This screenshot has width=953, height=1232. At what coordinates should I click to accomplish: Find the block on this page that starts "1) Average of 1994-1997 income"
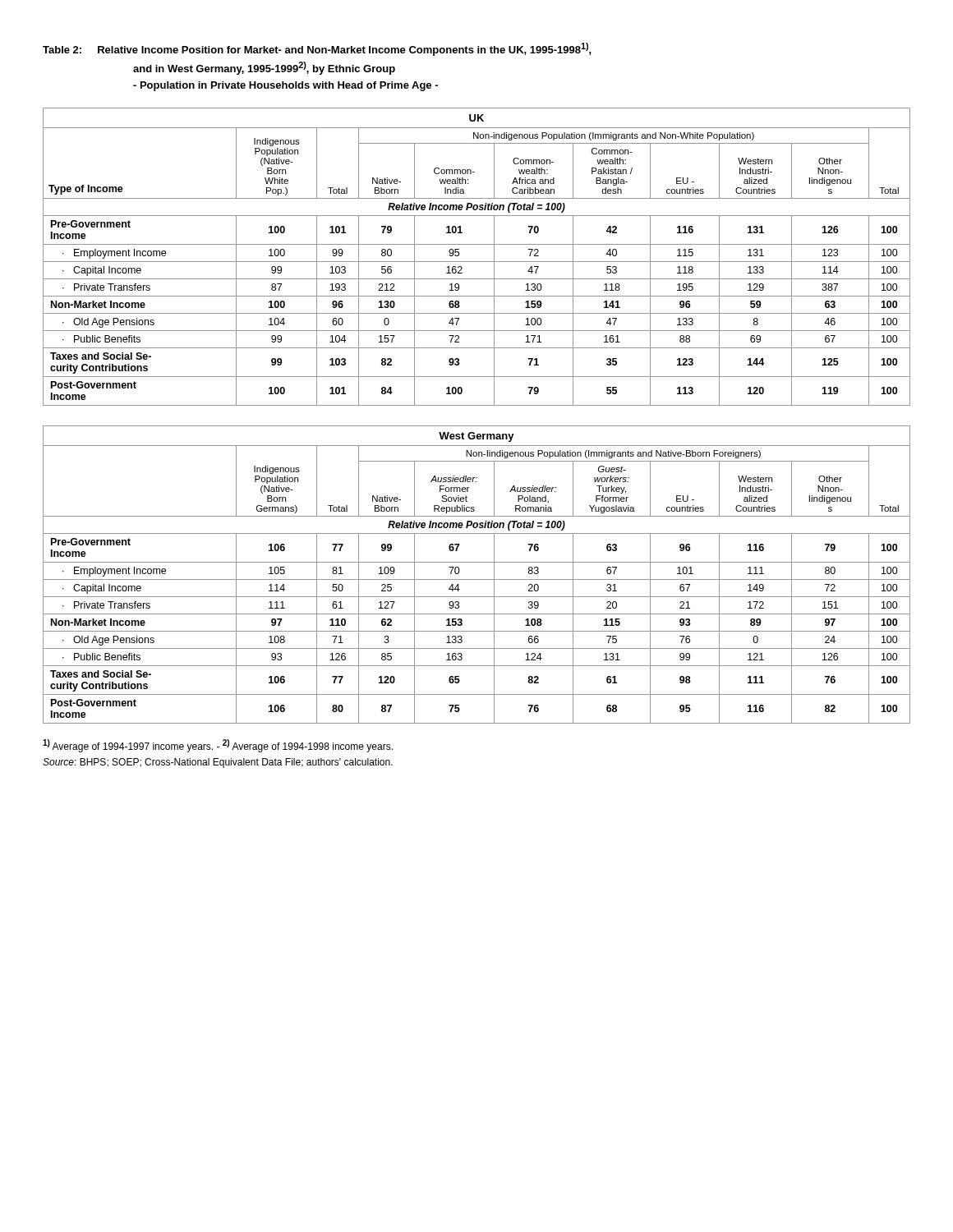pos(218,753)
